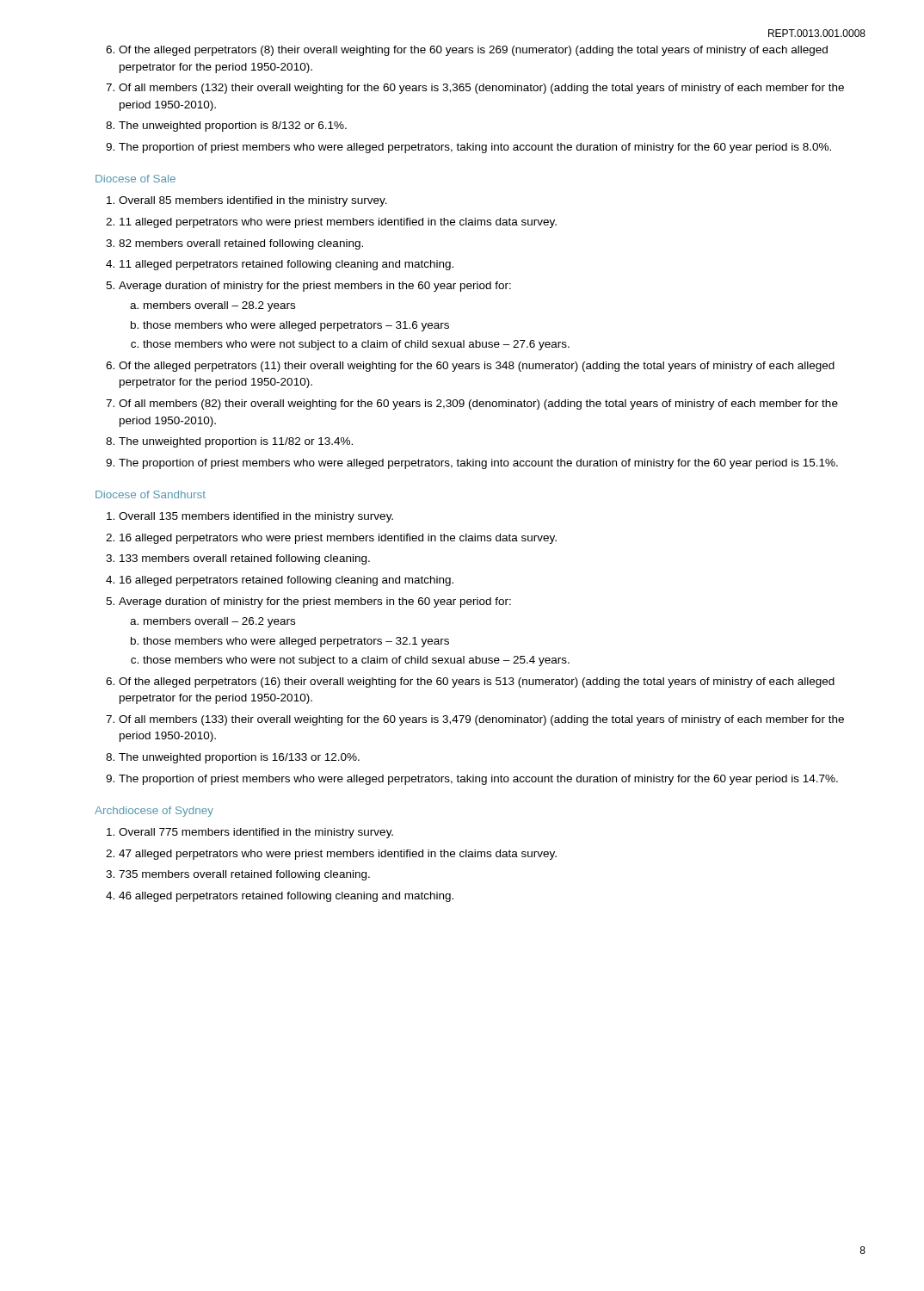Select the list item that says "Of all members (132) their"
Screen dimensions: 1291x924
pyautogui.click(x=492, y=96)
